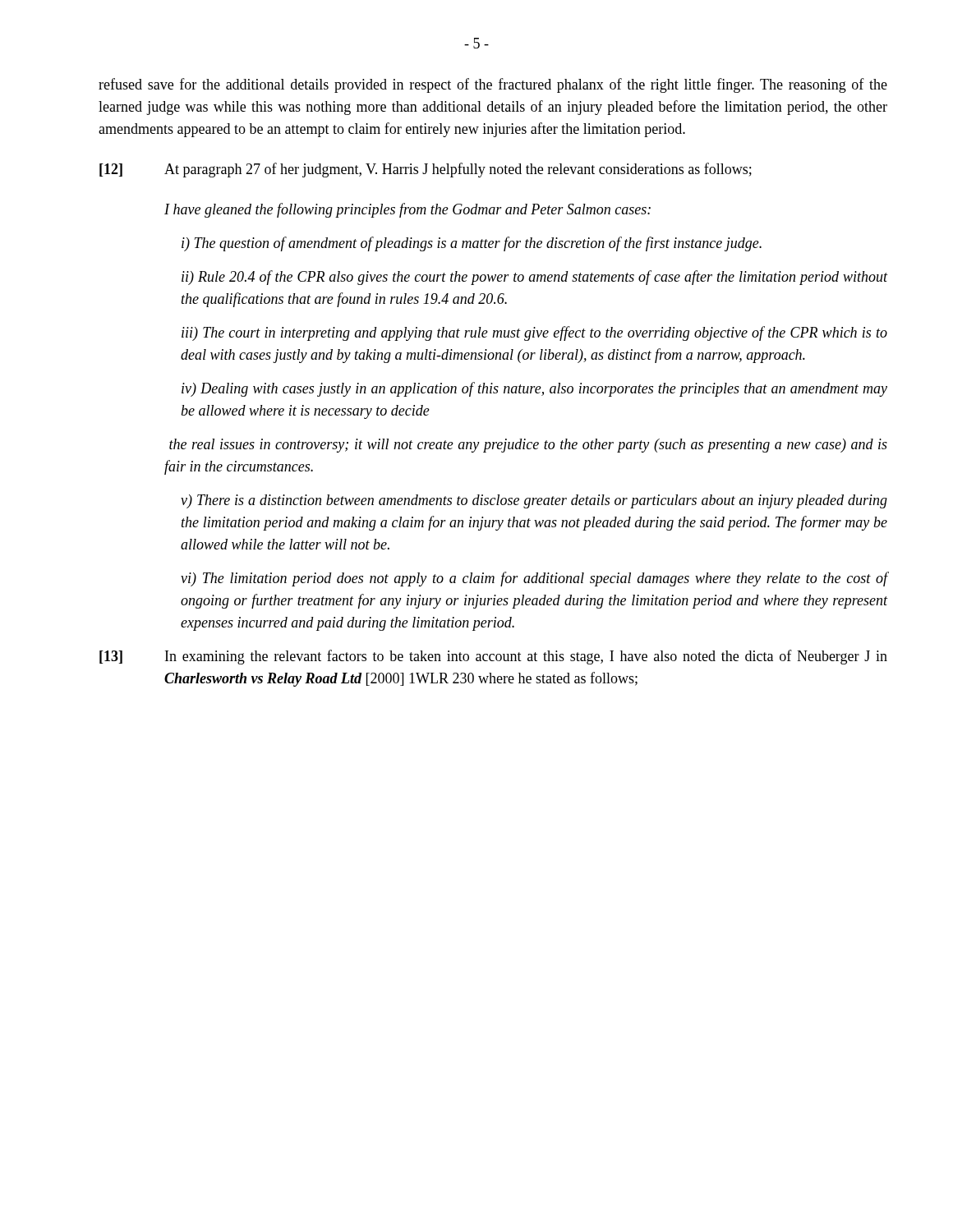Locate the list item that says "ii) Rule 20.4 of"
Viewport: 953px width, 1232px height.
click(534, 288)
